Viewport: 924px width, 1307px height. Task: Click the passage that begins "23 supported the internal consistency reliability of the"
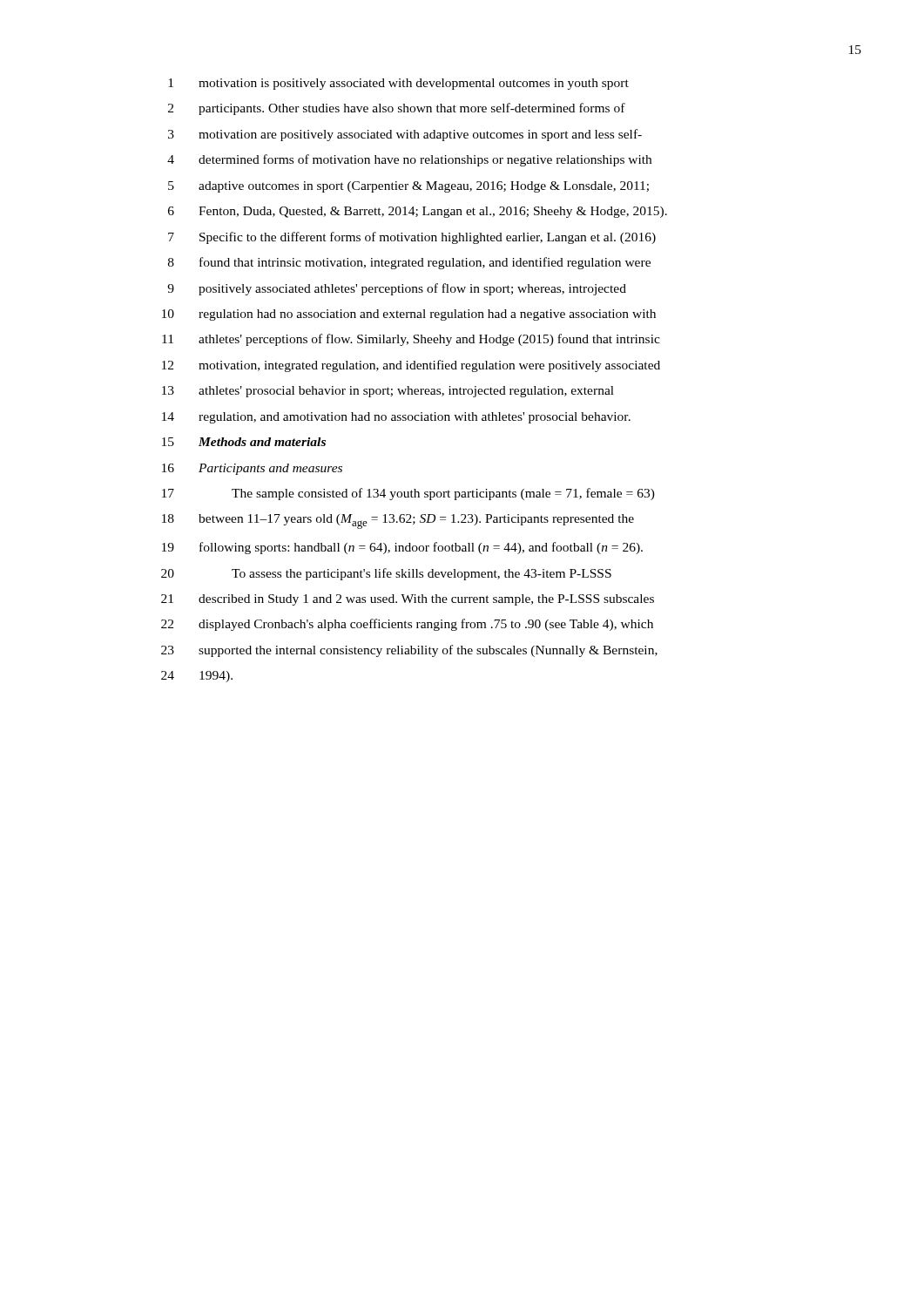pyautogui.click(x=493, y=650)
